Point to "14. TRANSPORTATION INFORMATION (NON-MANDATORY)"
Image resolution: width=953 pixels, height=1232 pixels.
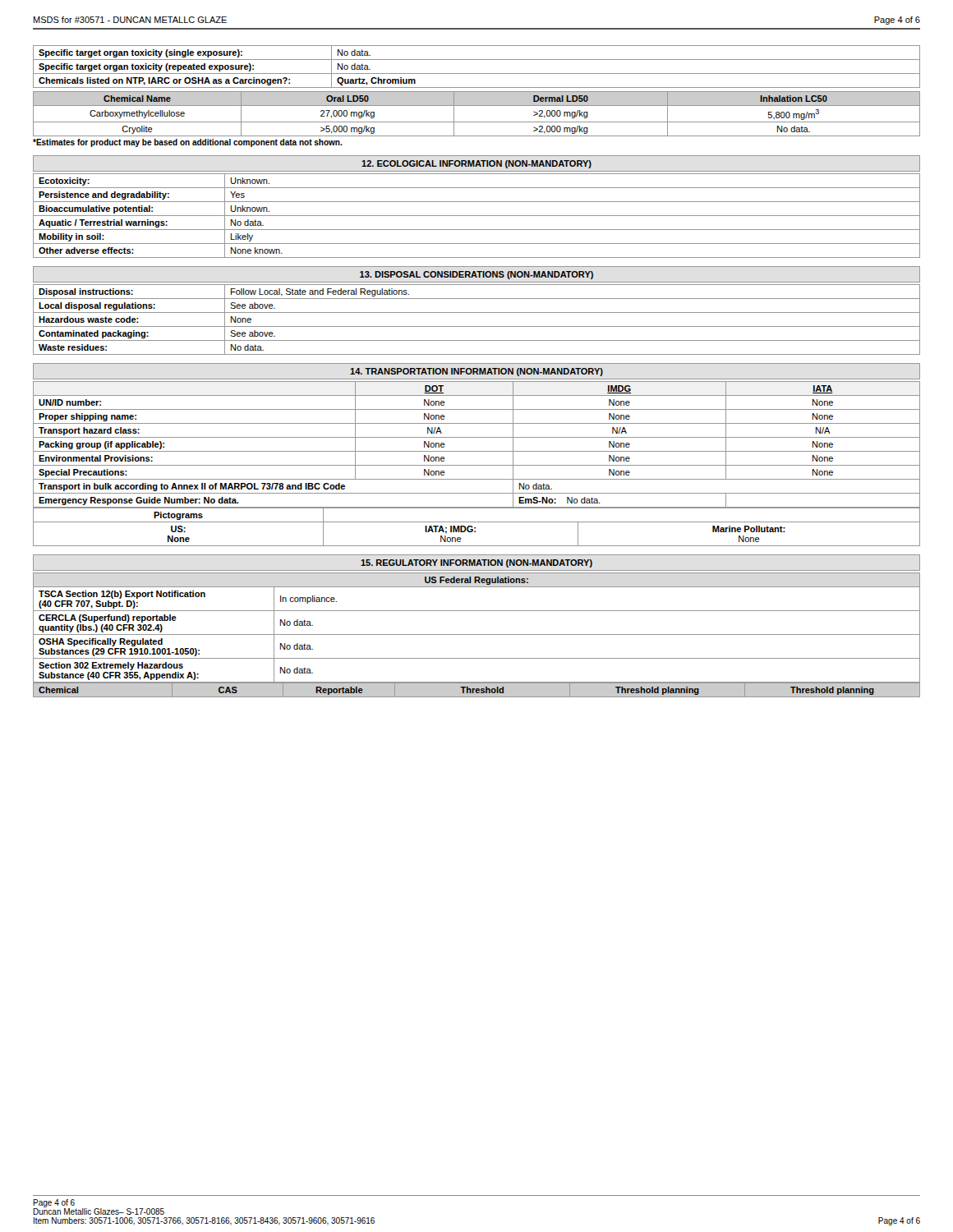click(x=476, y=371)
